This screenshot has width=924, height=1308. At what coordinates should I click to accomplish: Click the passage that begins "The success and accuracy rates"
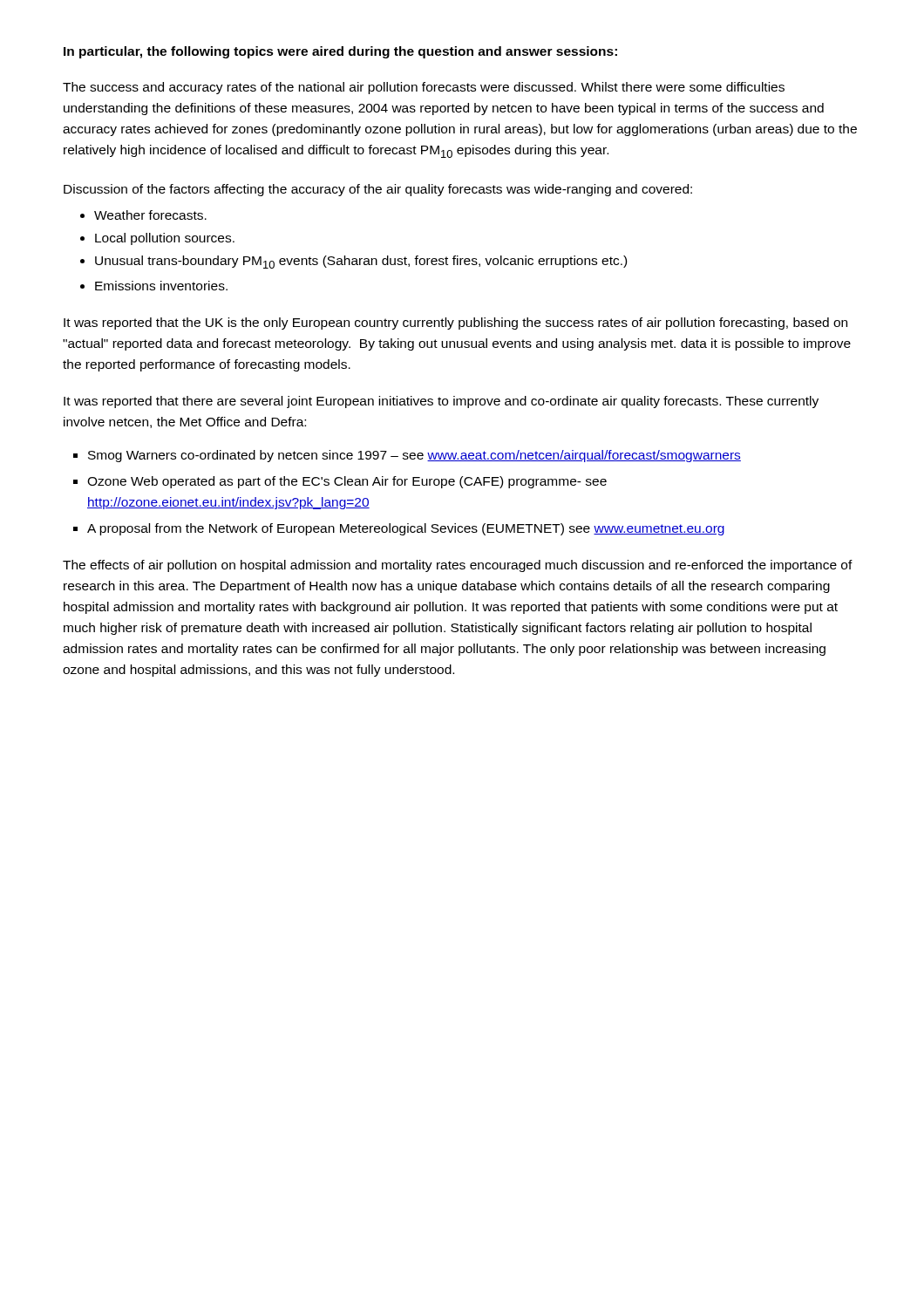pyautogui.click(x=460, y=120)
